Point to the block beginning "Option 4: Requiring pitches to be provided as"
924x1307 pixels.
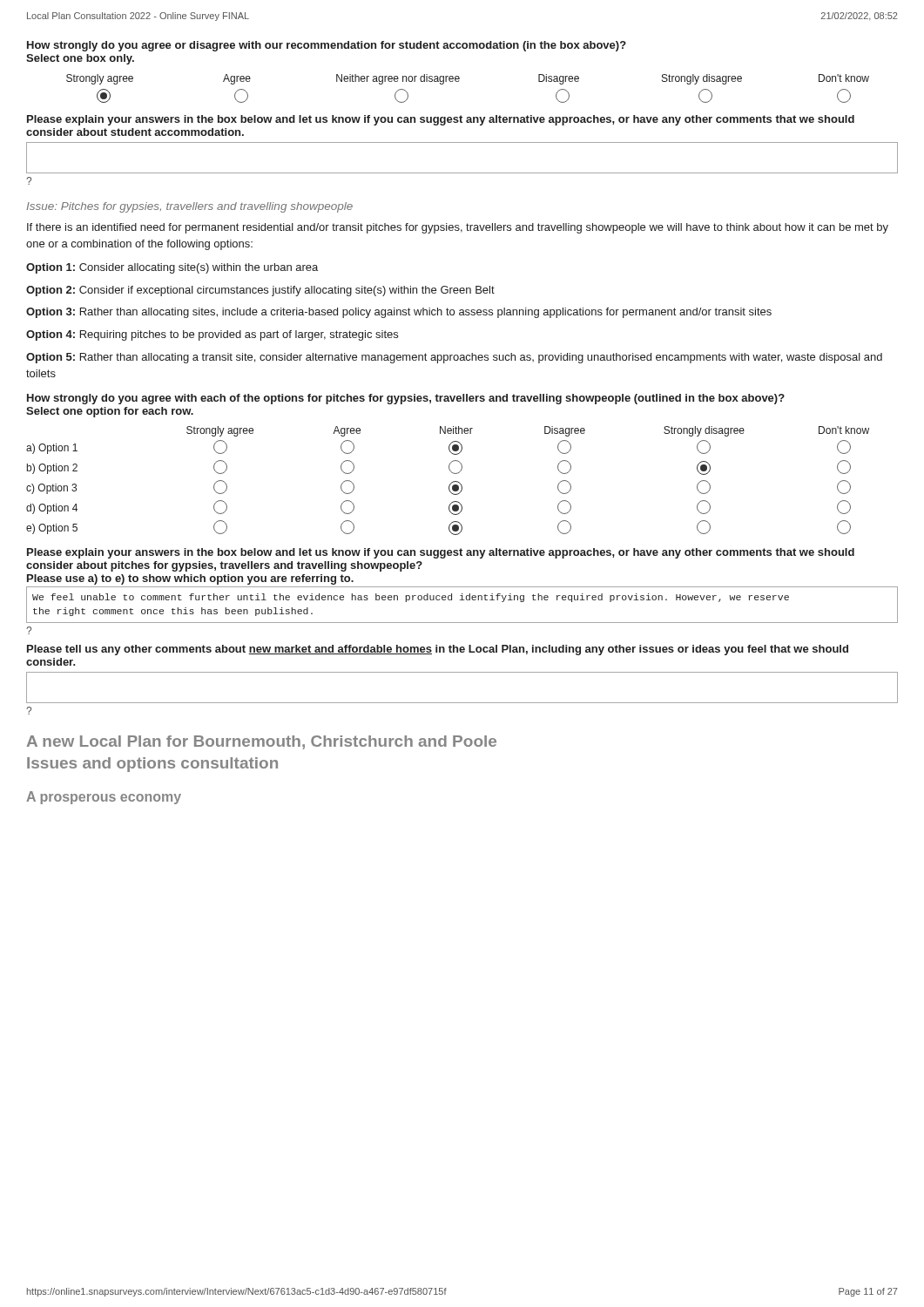point(212,334)
